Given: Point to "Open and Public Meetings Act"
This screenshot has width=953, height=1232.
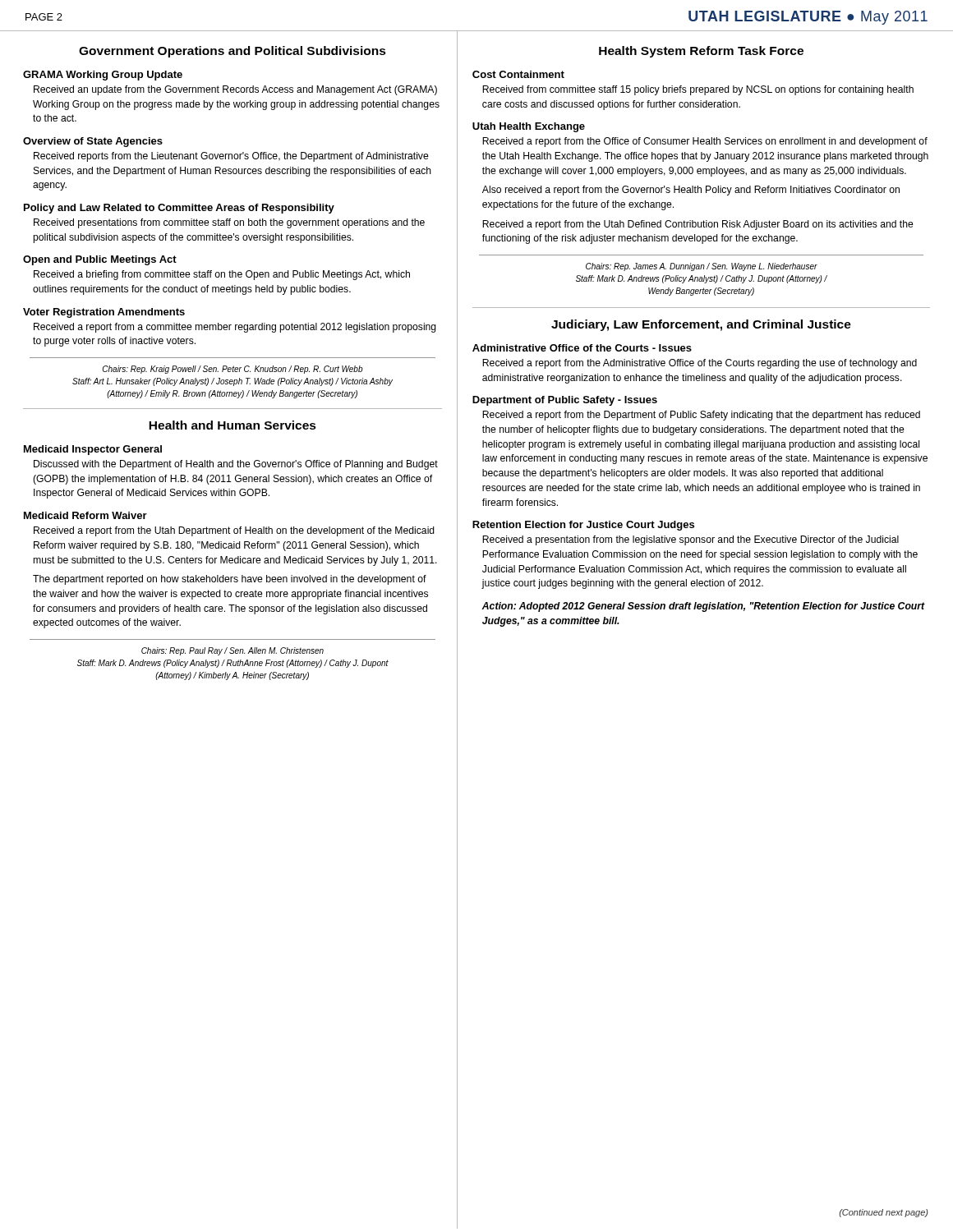Looking at the screenshot, I should coord(100,259).
